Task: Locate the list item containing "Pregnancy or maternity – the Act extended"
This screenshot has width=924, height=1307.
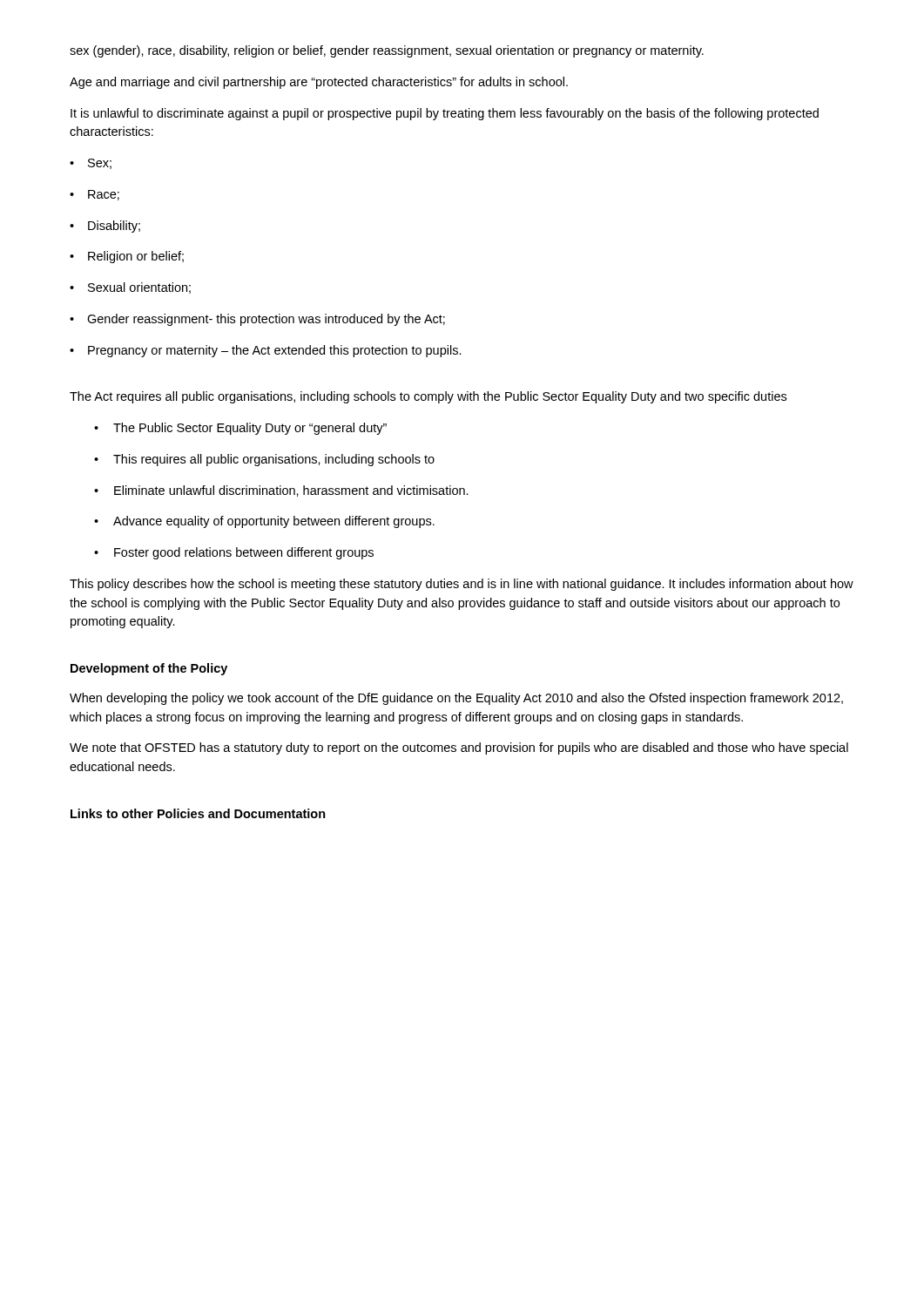Action: tap(462, 351)
